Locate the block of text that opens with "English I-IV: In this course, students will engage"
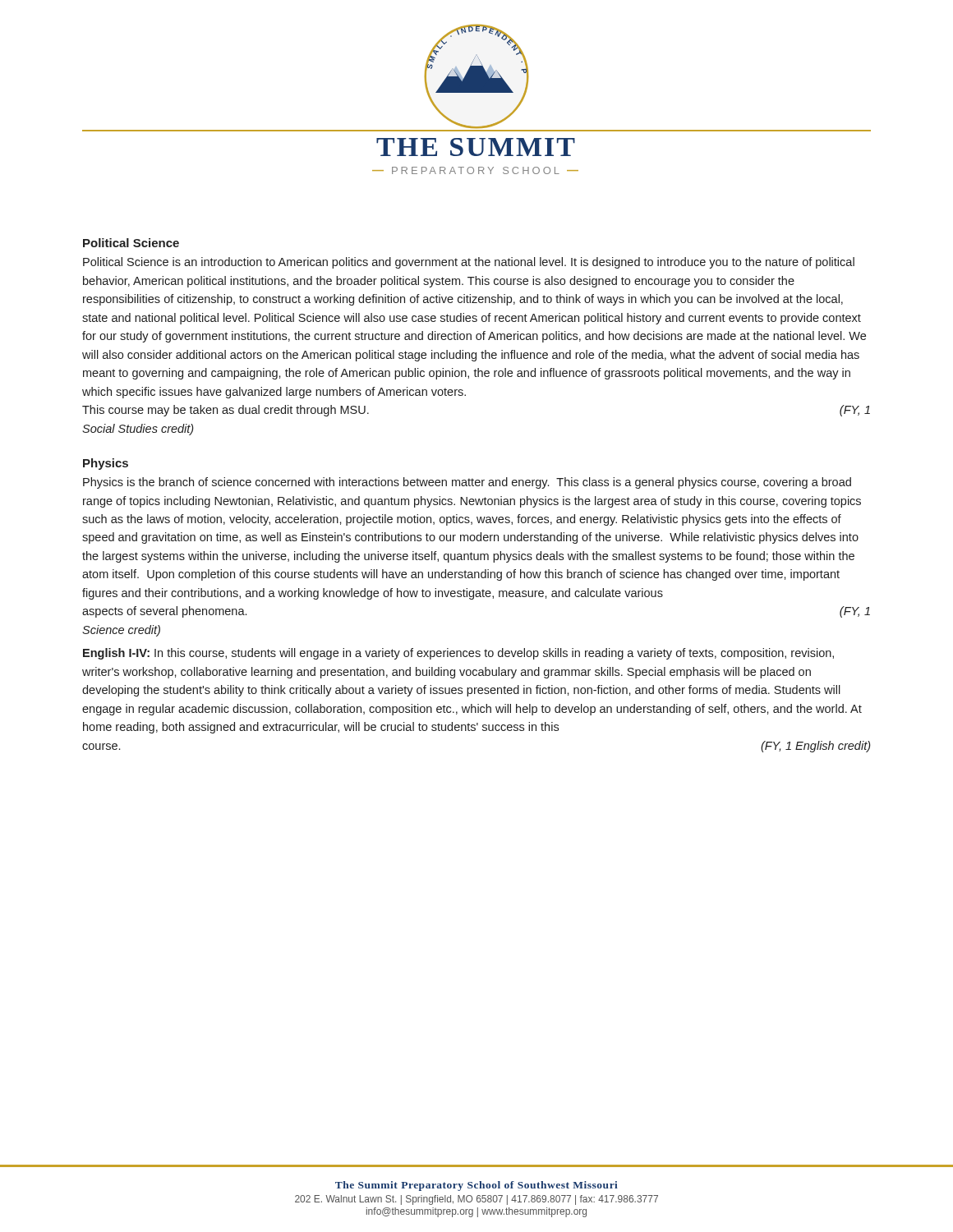This screenshot has width=953, height=1232. (476, 701)
